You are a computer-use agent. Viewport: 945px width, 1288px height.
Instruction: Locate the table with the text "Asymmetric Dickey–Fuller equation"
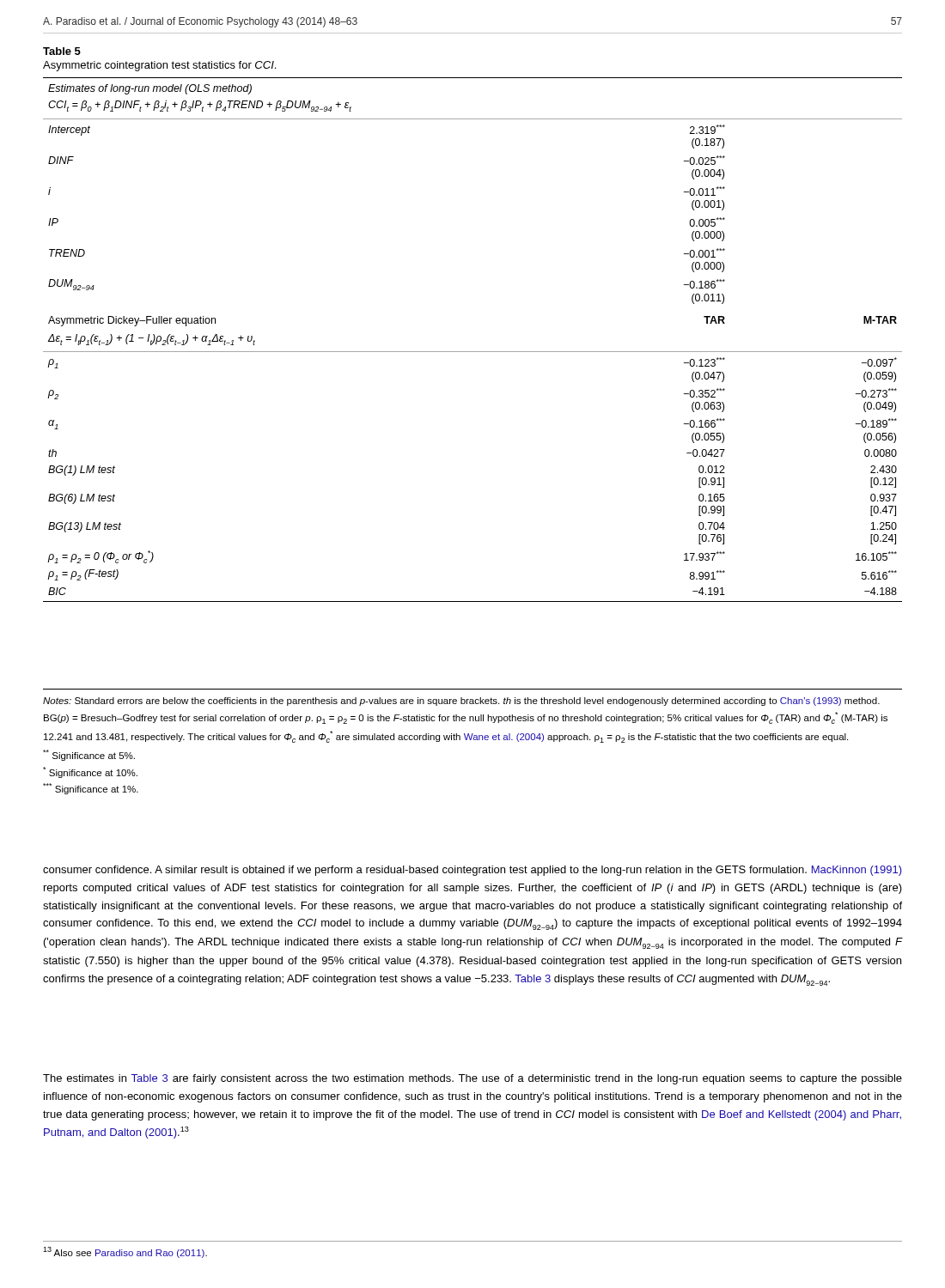(472, 340)
